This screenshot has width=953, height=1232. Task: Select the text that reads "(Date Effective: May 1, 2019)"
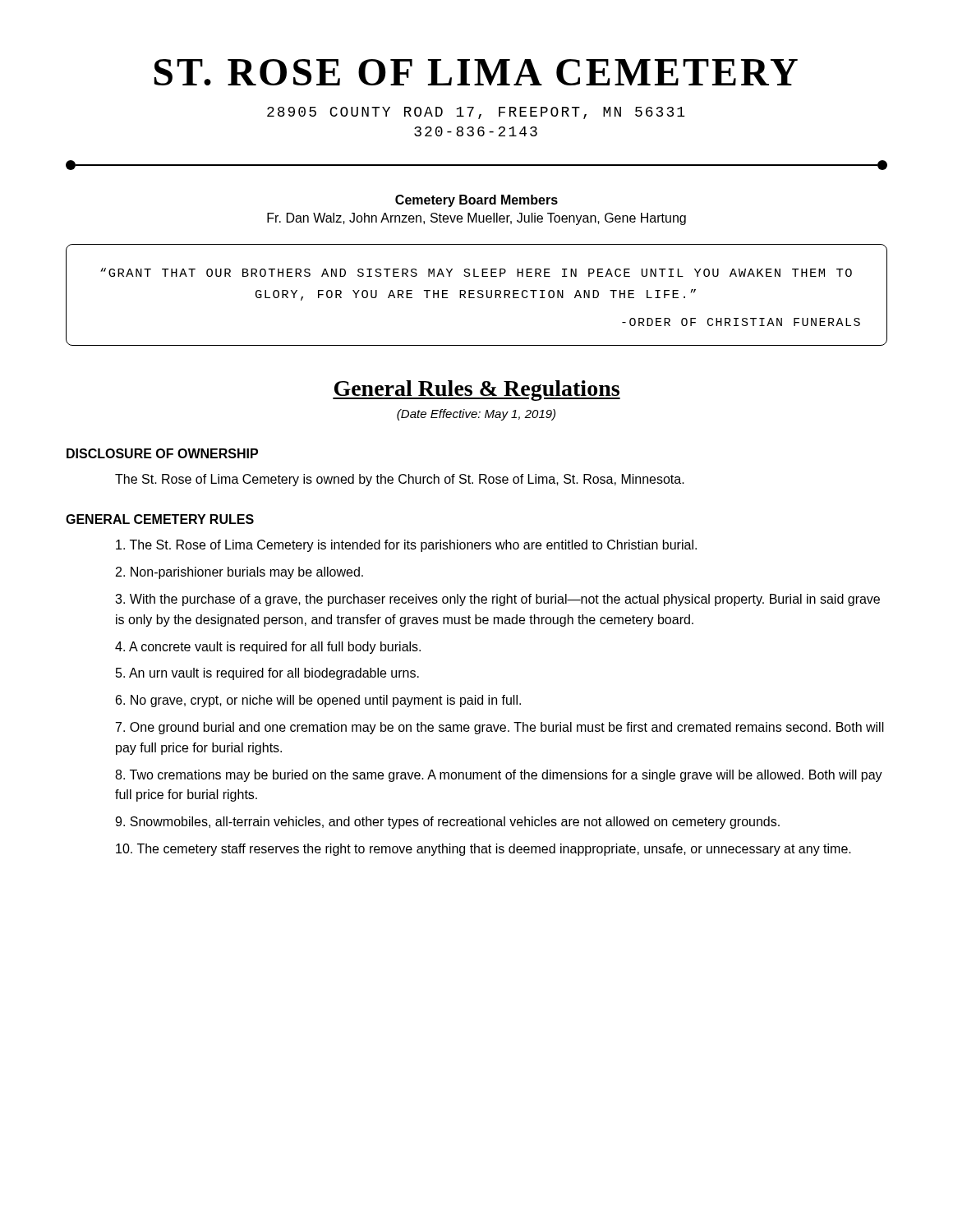pos(476,413)
